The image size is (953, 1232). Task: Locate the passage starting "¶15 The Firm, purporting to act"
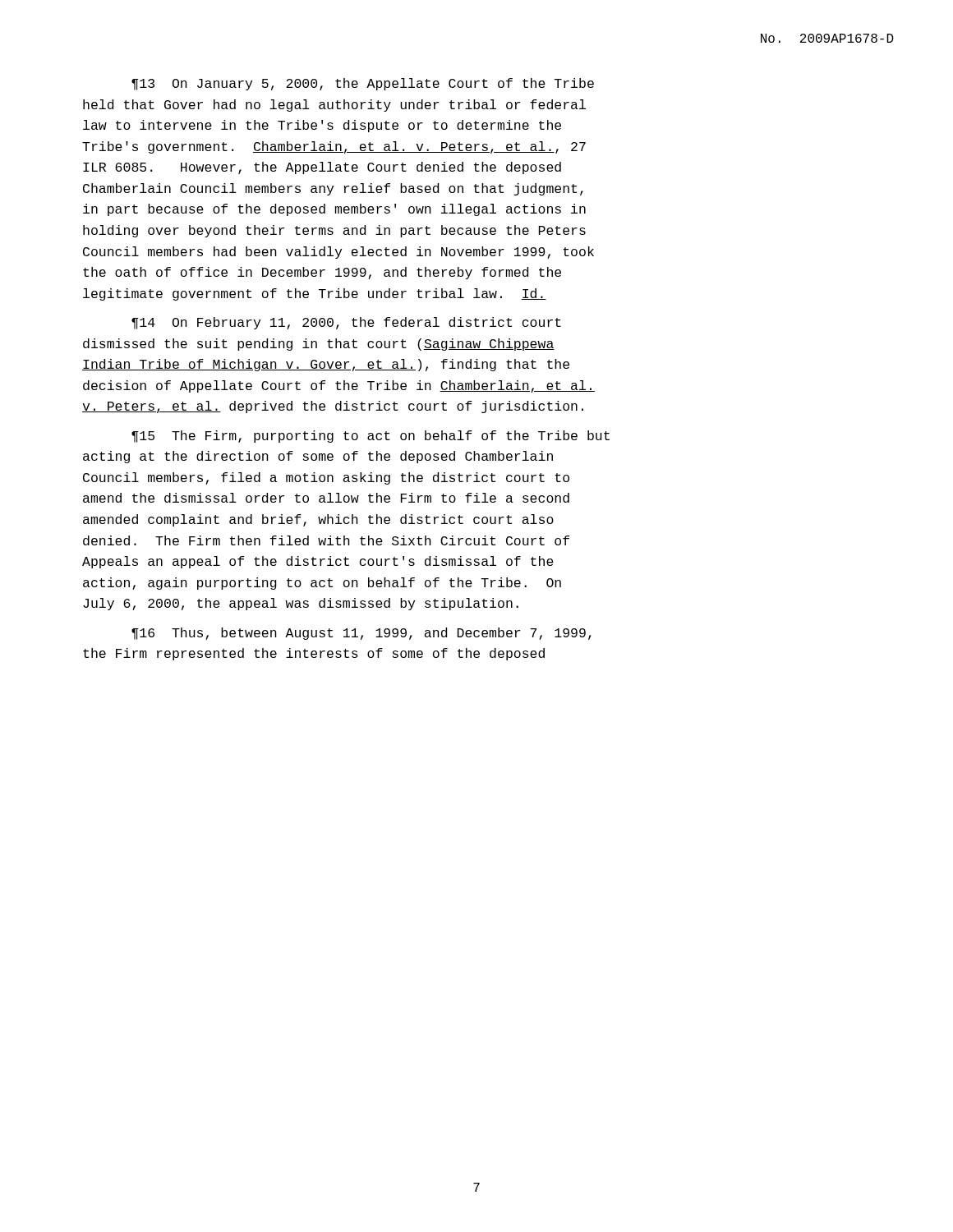click(x=347, y=520)
